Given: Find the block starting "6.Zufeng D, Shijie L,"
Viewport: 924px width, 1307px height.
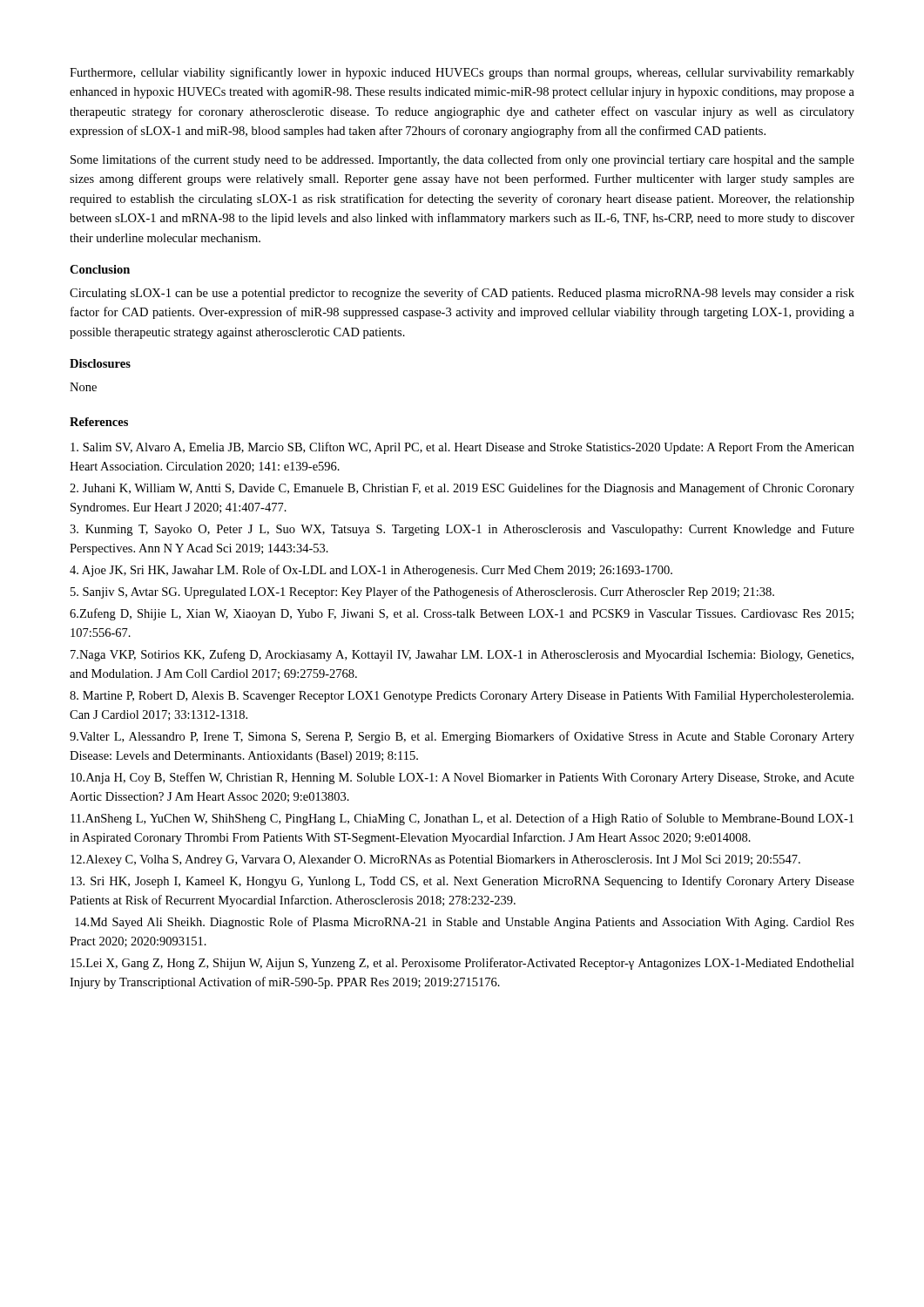Looking at the screenshot, I should pos(462,623).
